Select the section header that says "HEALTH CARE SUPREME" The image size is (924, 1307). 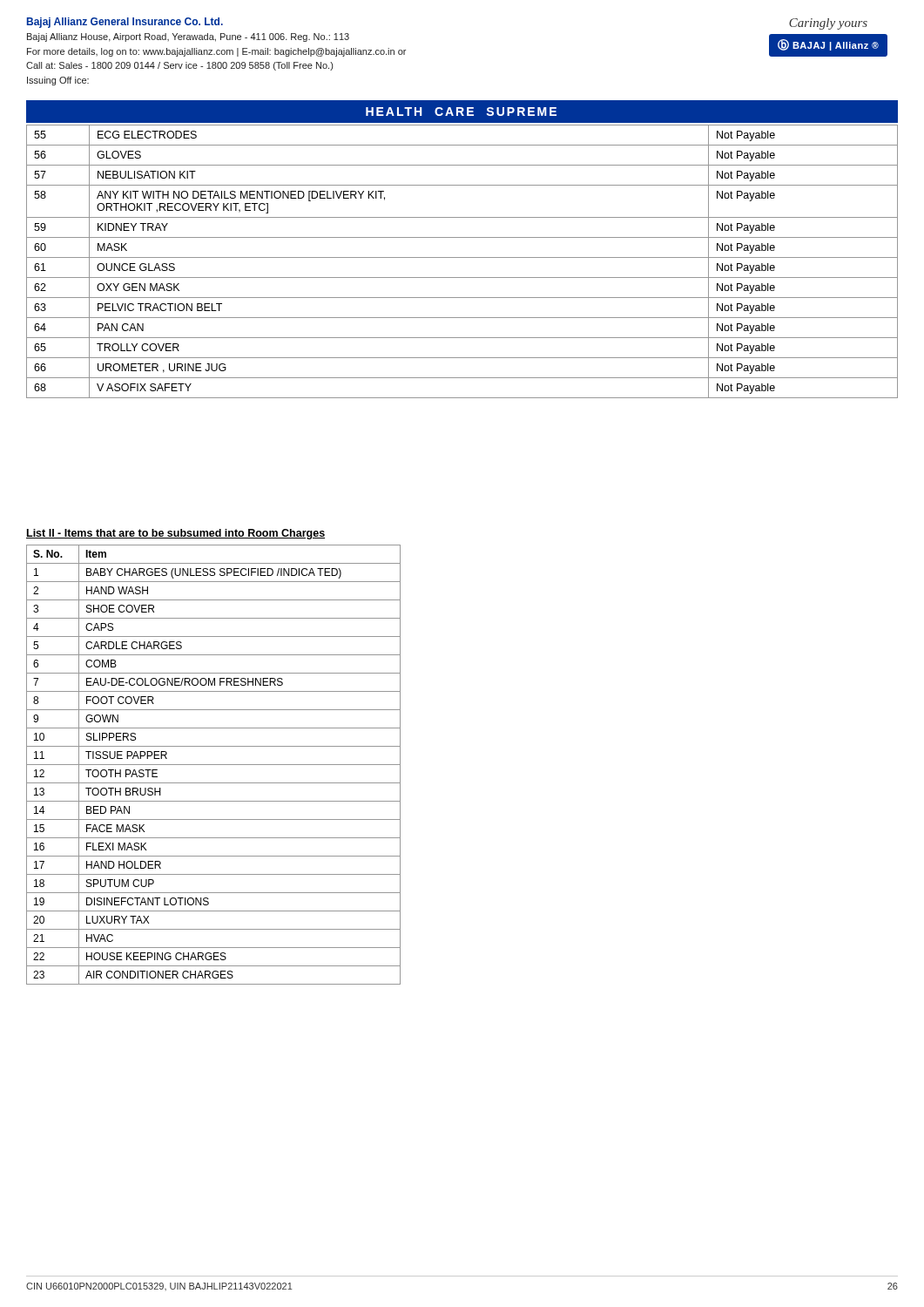pos(462,112)
